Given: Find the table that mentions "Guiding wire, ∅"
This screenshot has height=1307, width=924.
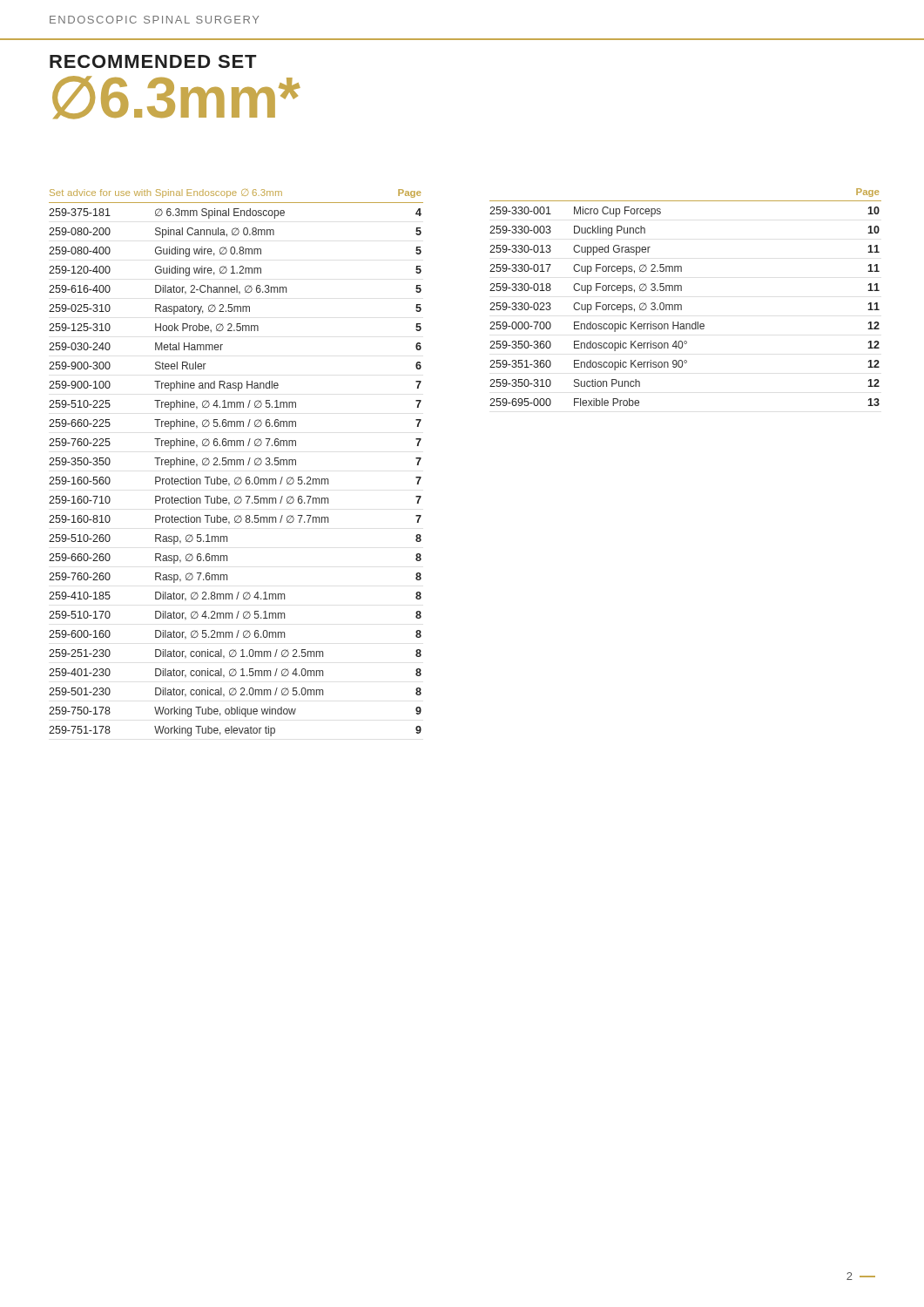Looking at the screenshot, I should (236, 461).
